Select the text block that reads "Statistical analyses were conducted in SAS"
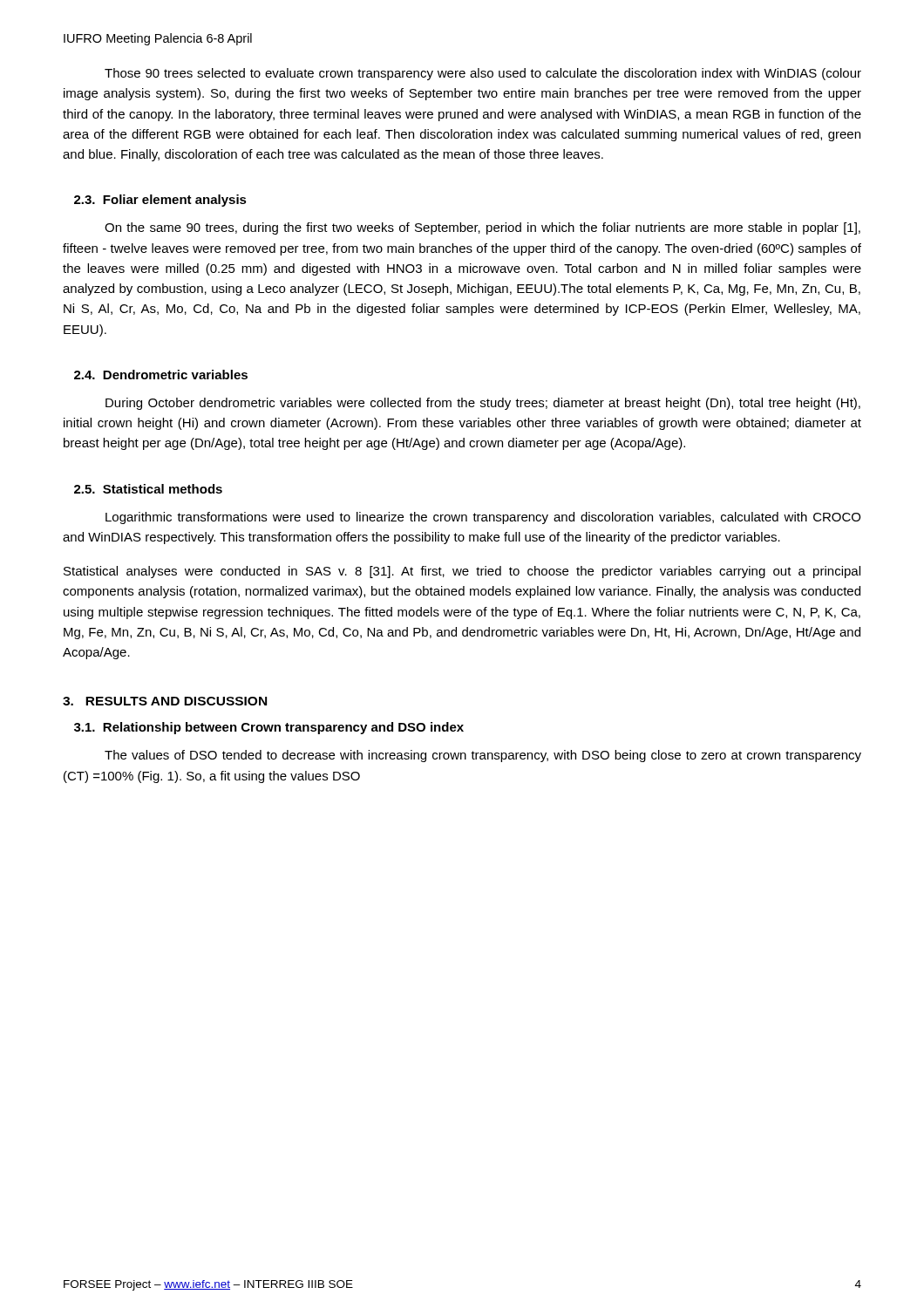This screenshot has width=924, height=1308. tap(462, 611)
